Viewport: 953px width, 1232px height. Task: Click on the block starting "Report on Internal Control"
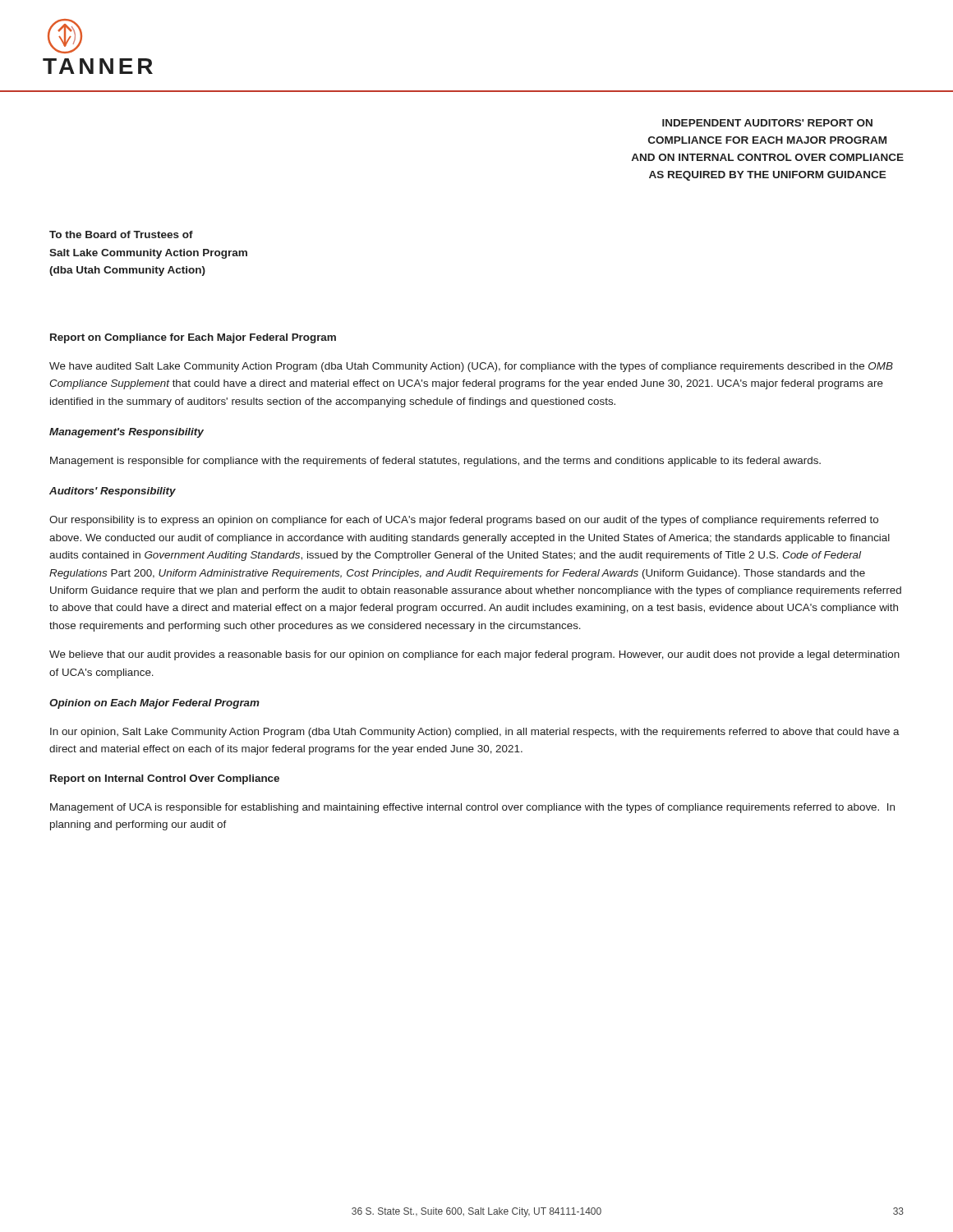point(165,779)
